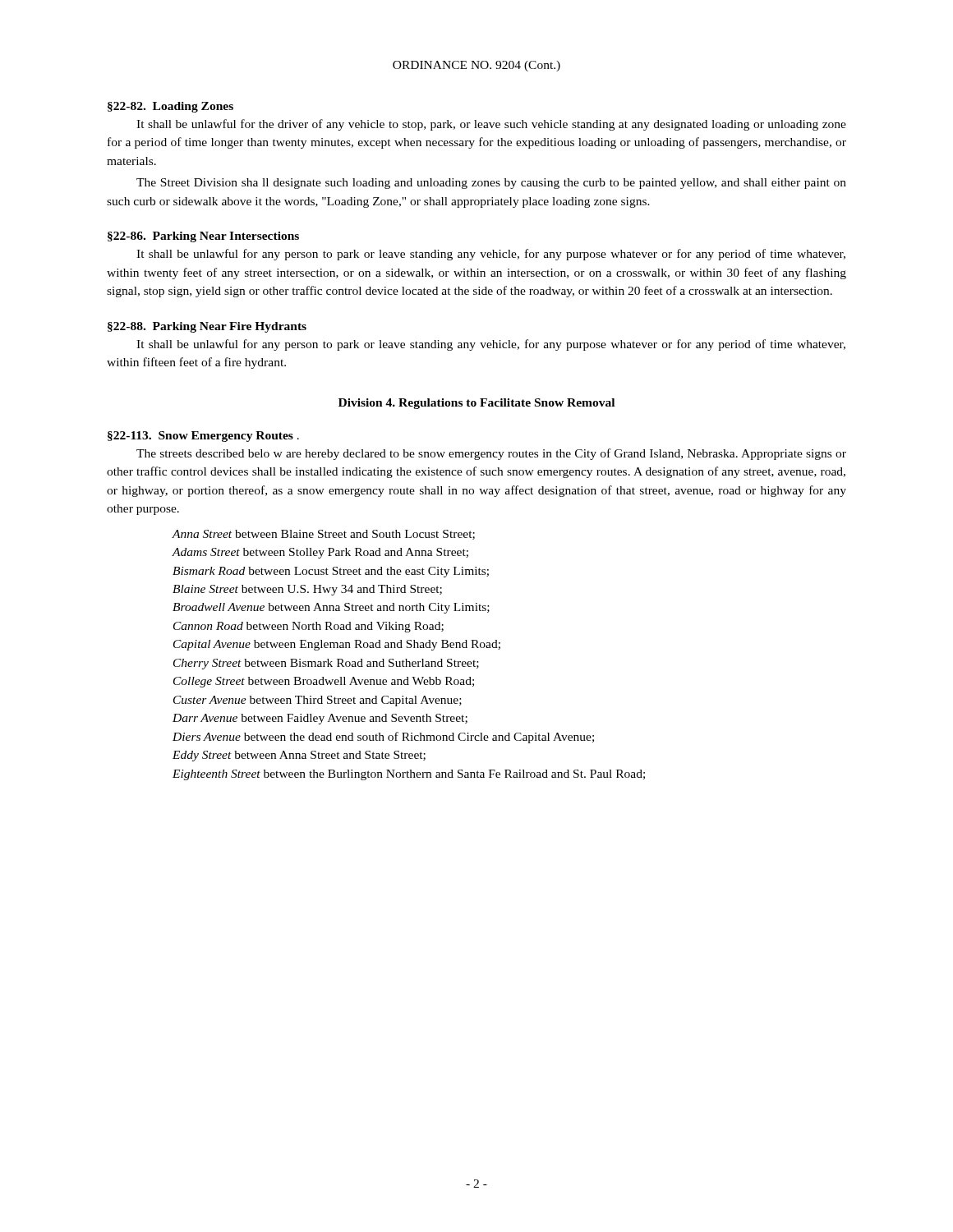
Task: Click on the section header containing "Division 4. Regulations to"
Action: tap(476, 402)
